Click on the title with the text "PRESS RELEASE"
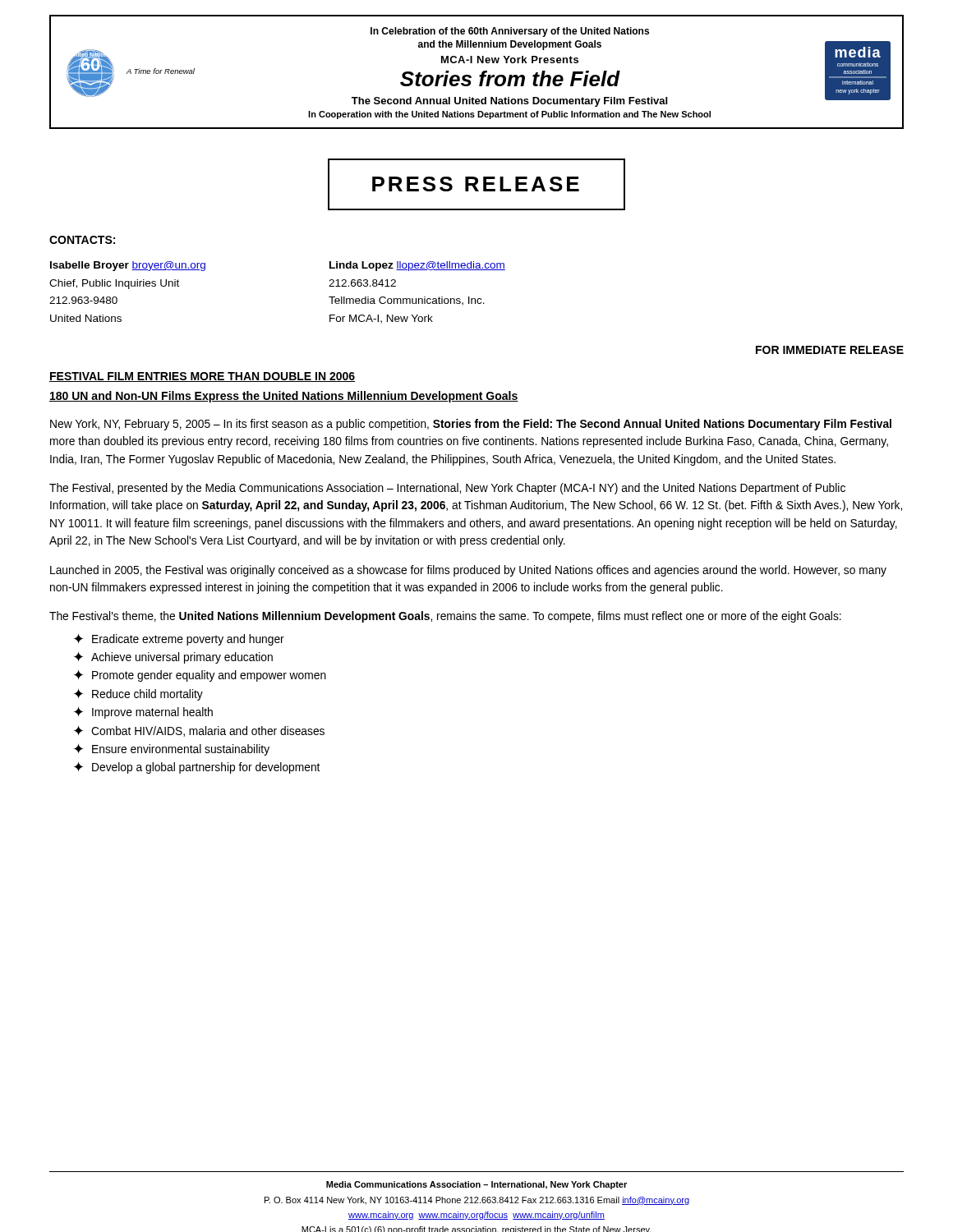Screen dimensions: 1232x953 (x=476, y=184)
